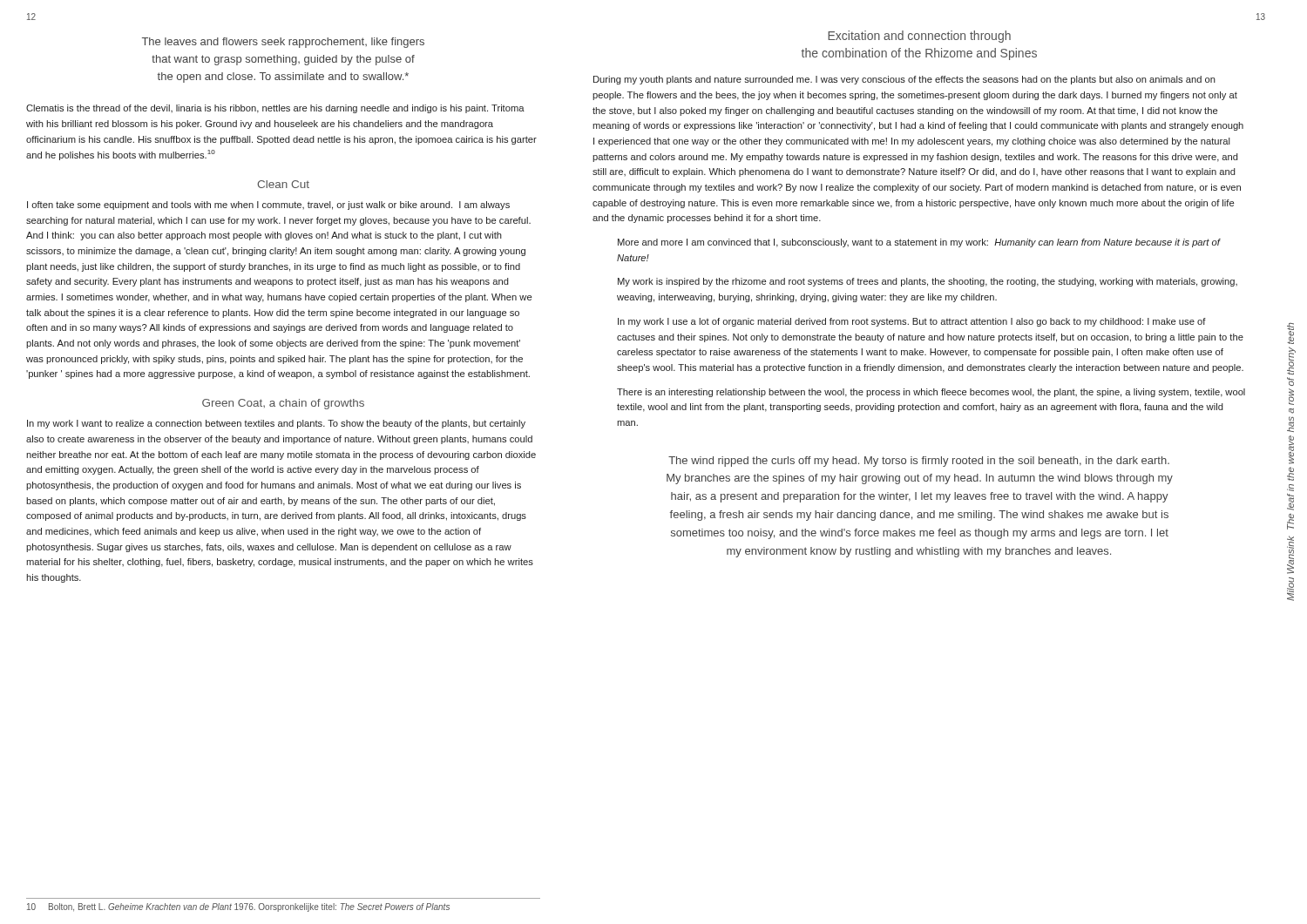Where is the section header that starts "Excitation and connection through the combination"?

coord(919,44)
